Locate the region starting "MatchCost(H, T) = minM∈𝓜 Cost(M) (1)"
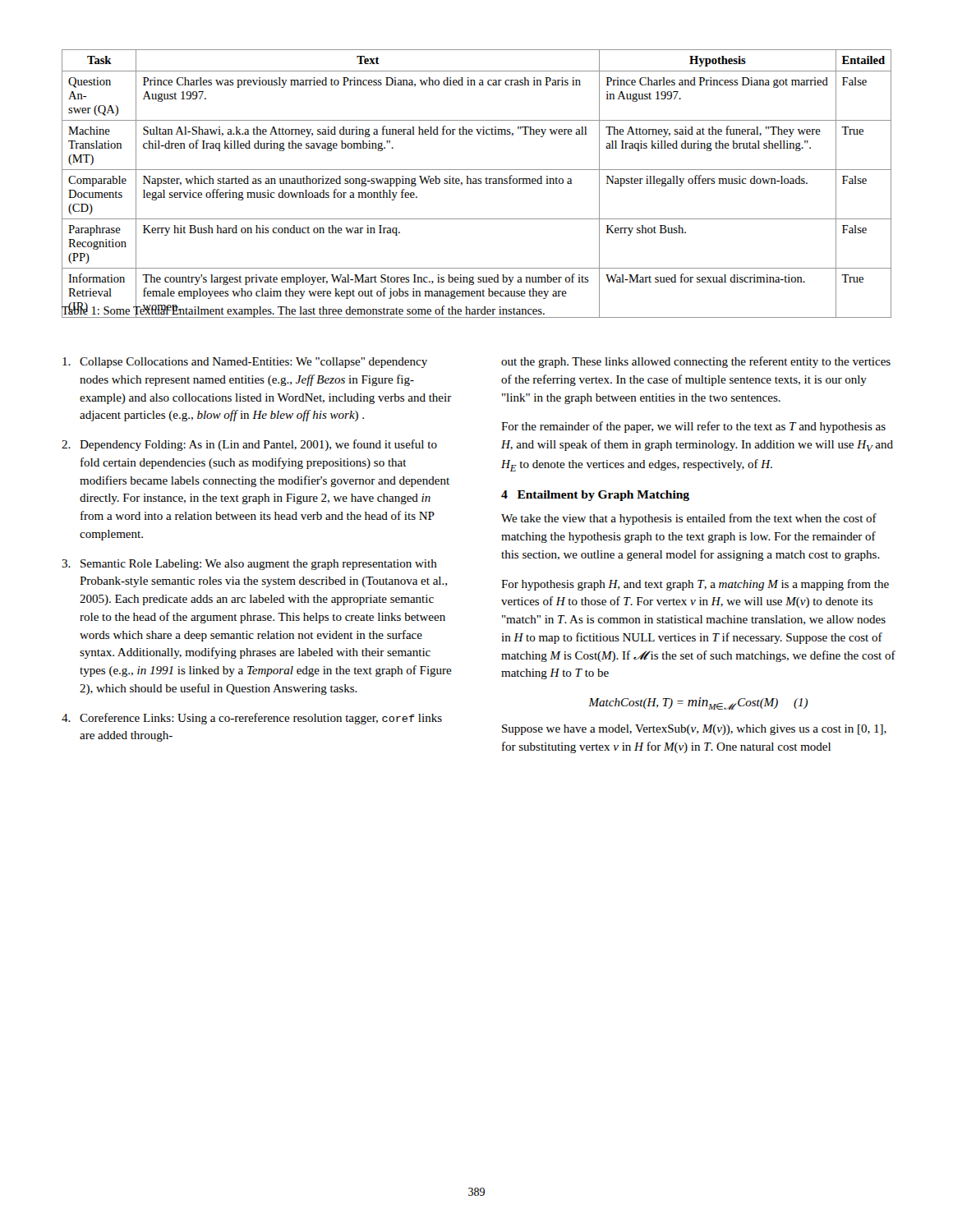Screen dimensions: 1232x953 click(698, 703)
